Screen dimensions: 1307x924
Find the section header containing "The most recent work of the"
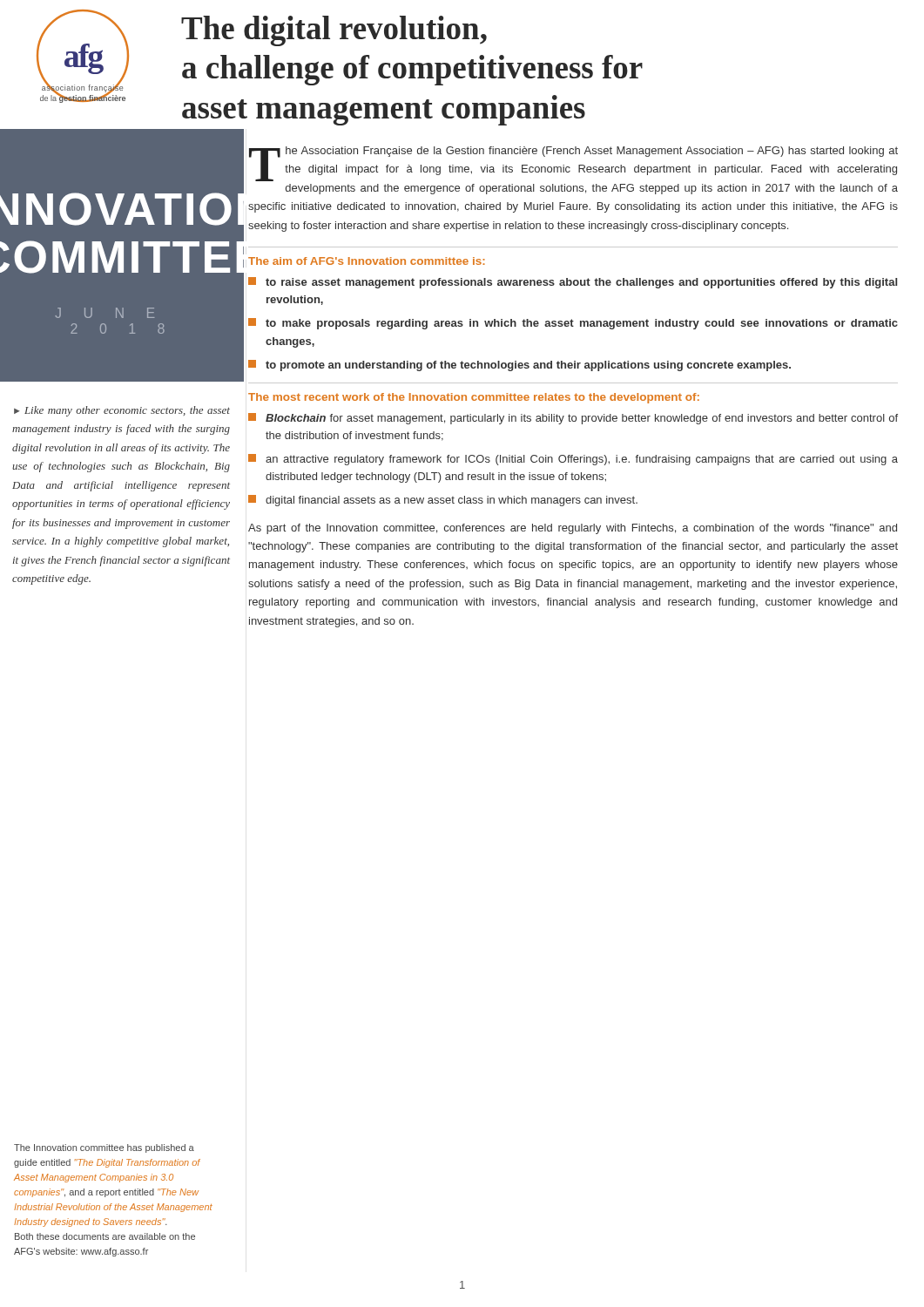pos(474,397)
